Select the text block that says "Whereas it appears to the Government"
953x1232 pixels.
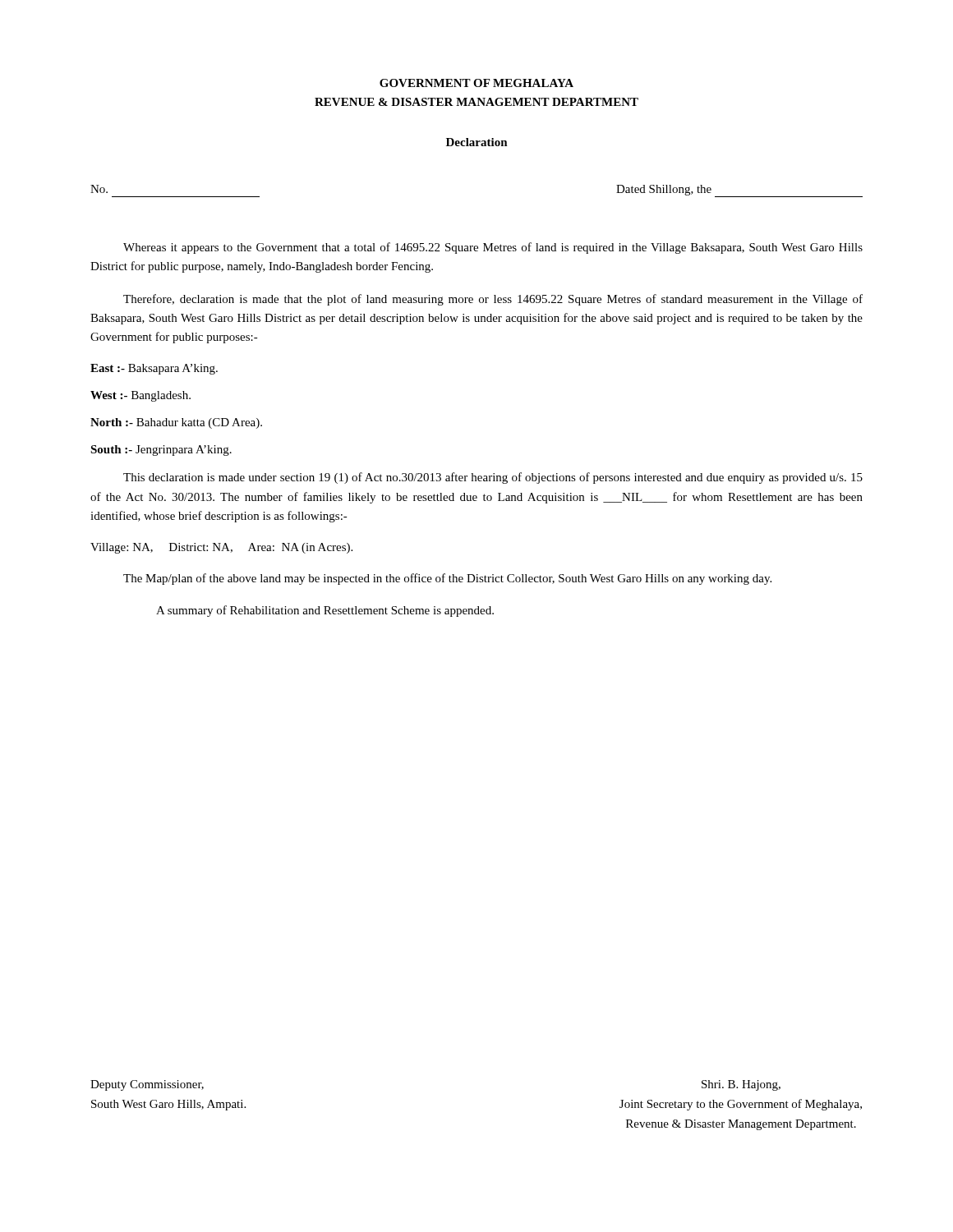(476, 257)
